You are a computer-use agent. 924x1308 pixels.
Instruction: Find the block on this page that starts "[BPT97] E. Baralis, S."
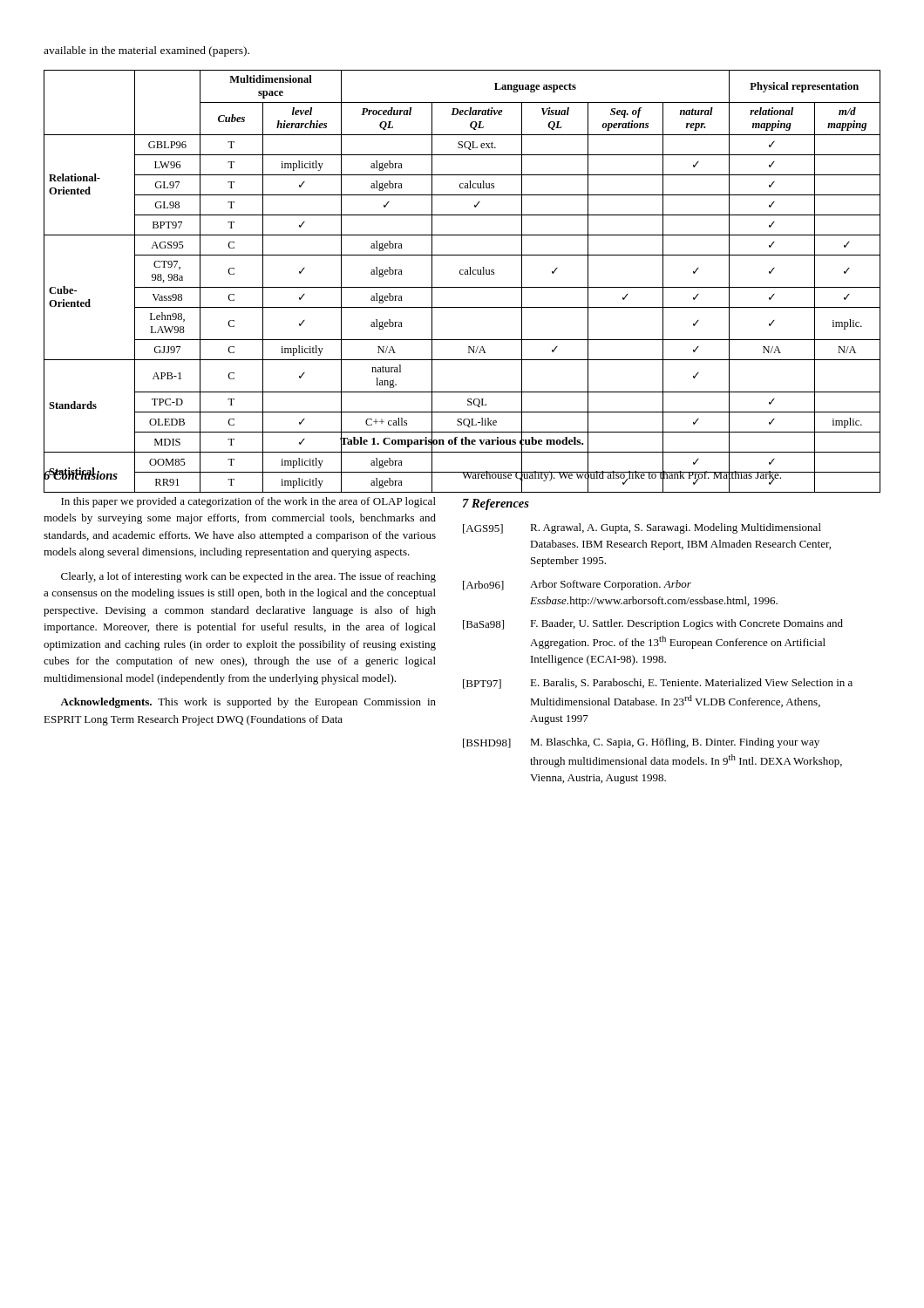pyautogui.click(x=658, y=701)
